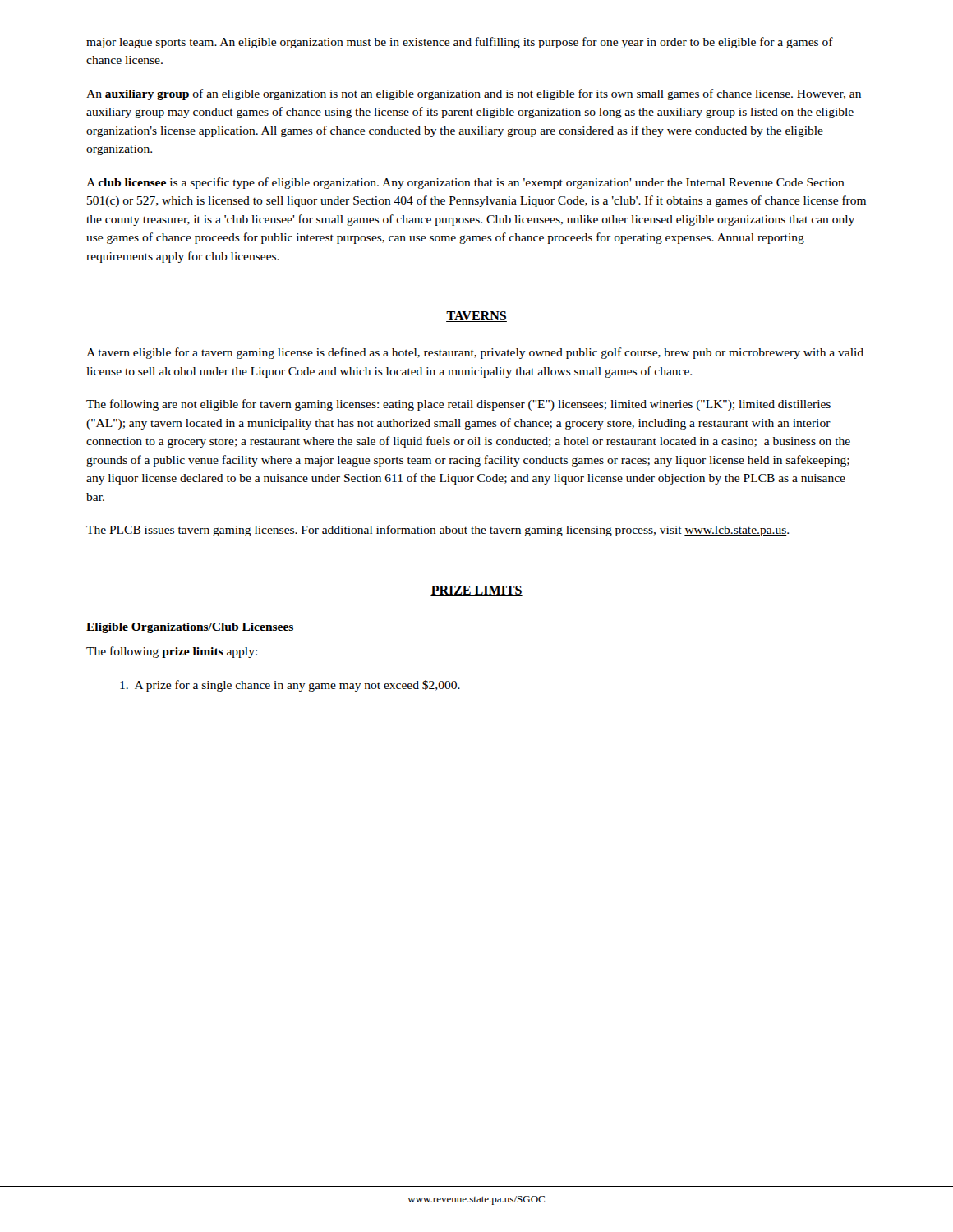Point to the block beginning "The PLCB issues tavern gaming"
The width and height of the screenshot is (953, 1232).
tap(438, 529)
